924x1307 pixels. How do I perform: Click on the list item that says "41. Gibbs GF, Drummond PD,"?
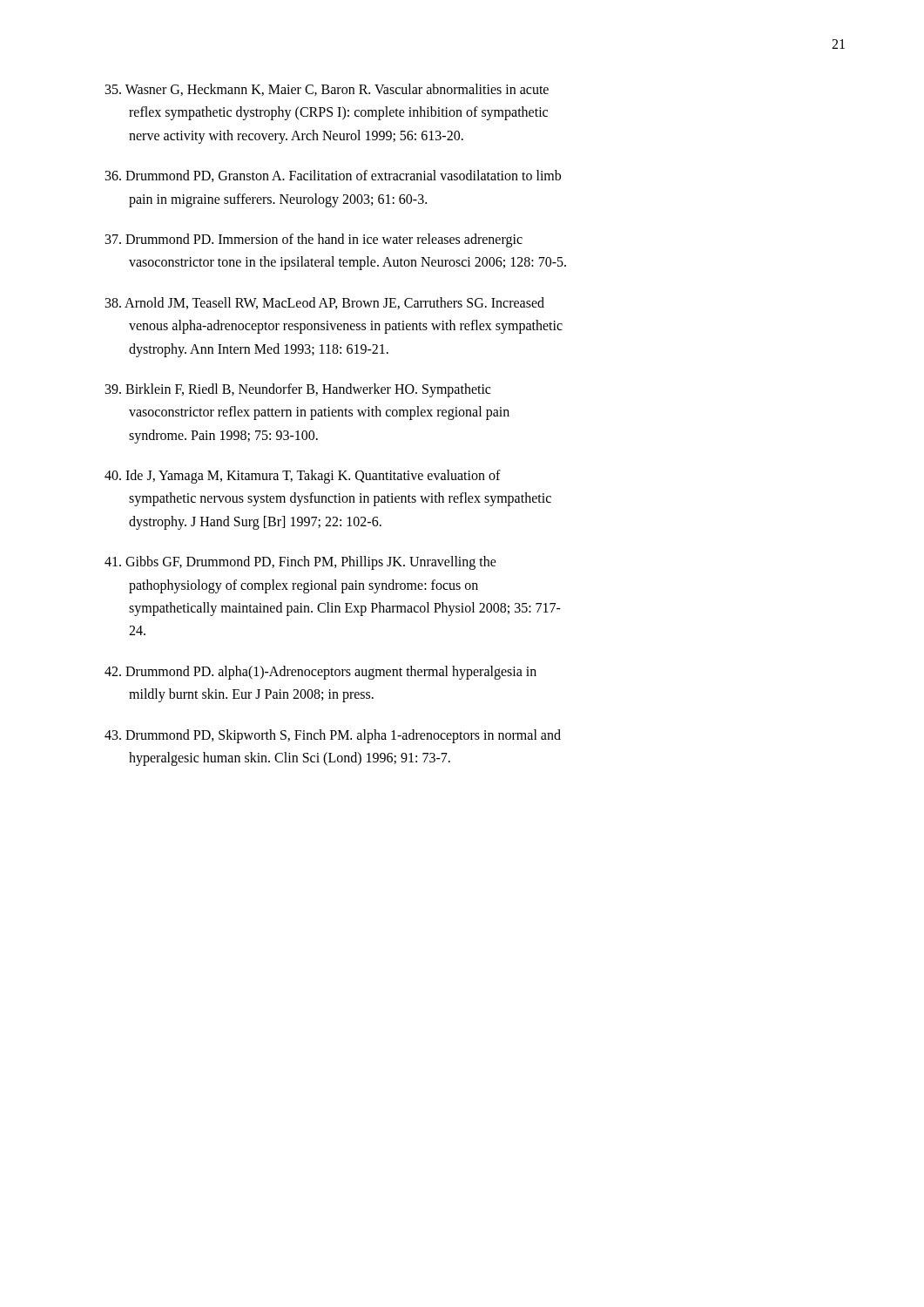333,597
